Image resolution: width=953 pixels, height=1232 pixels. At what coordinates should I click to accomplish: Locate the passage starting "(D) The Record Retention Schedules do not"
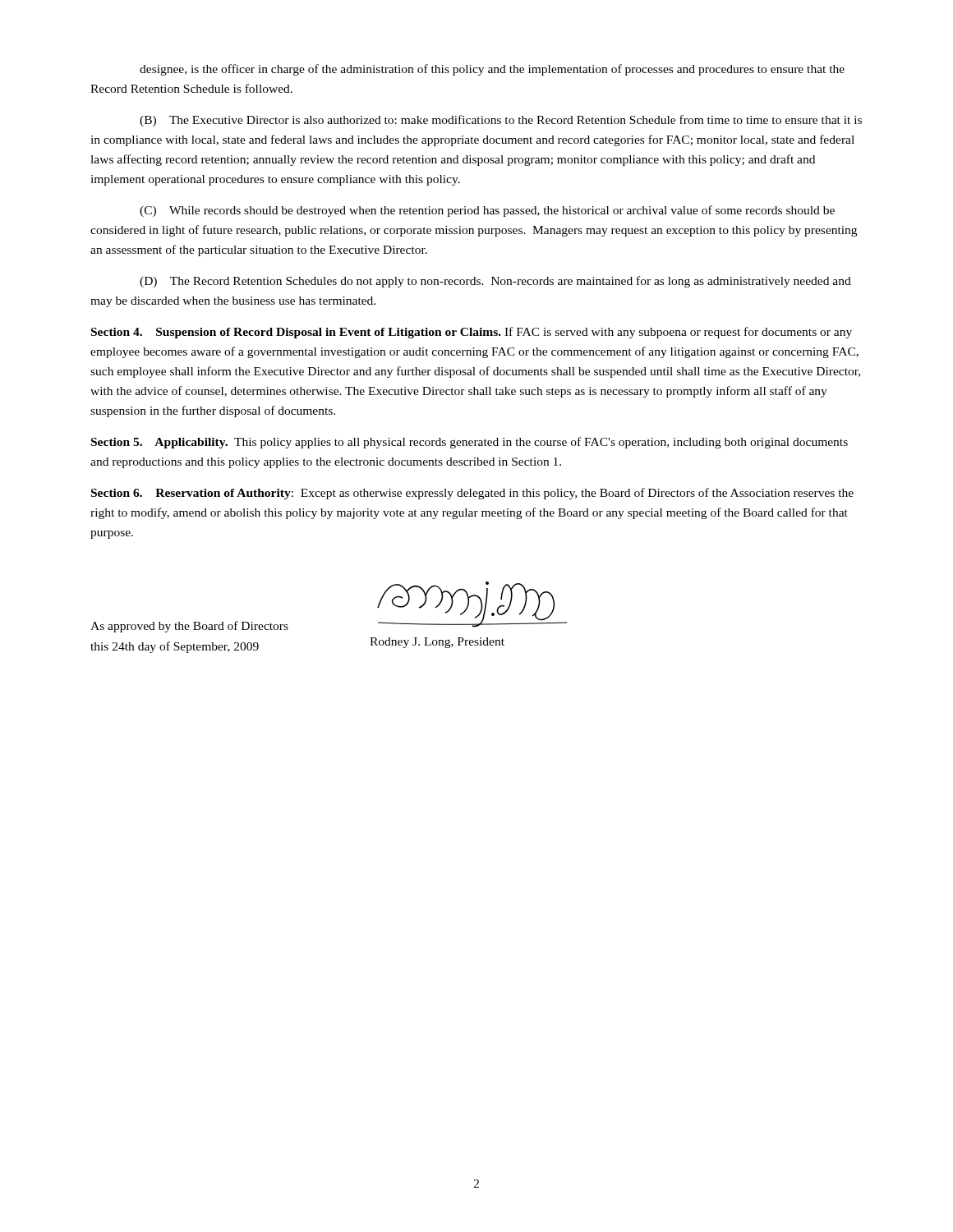coord(476,291)
